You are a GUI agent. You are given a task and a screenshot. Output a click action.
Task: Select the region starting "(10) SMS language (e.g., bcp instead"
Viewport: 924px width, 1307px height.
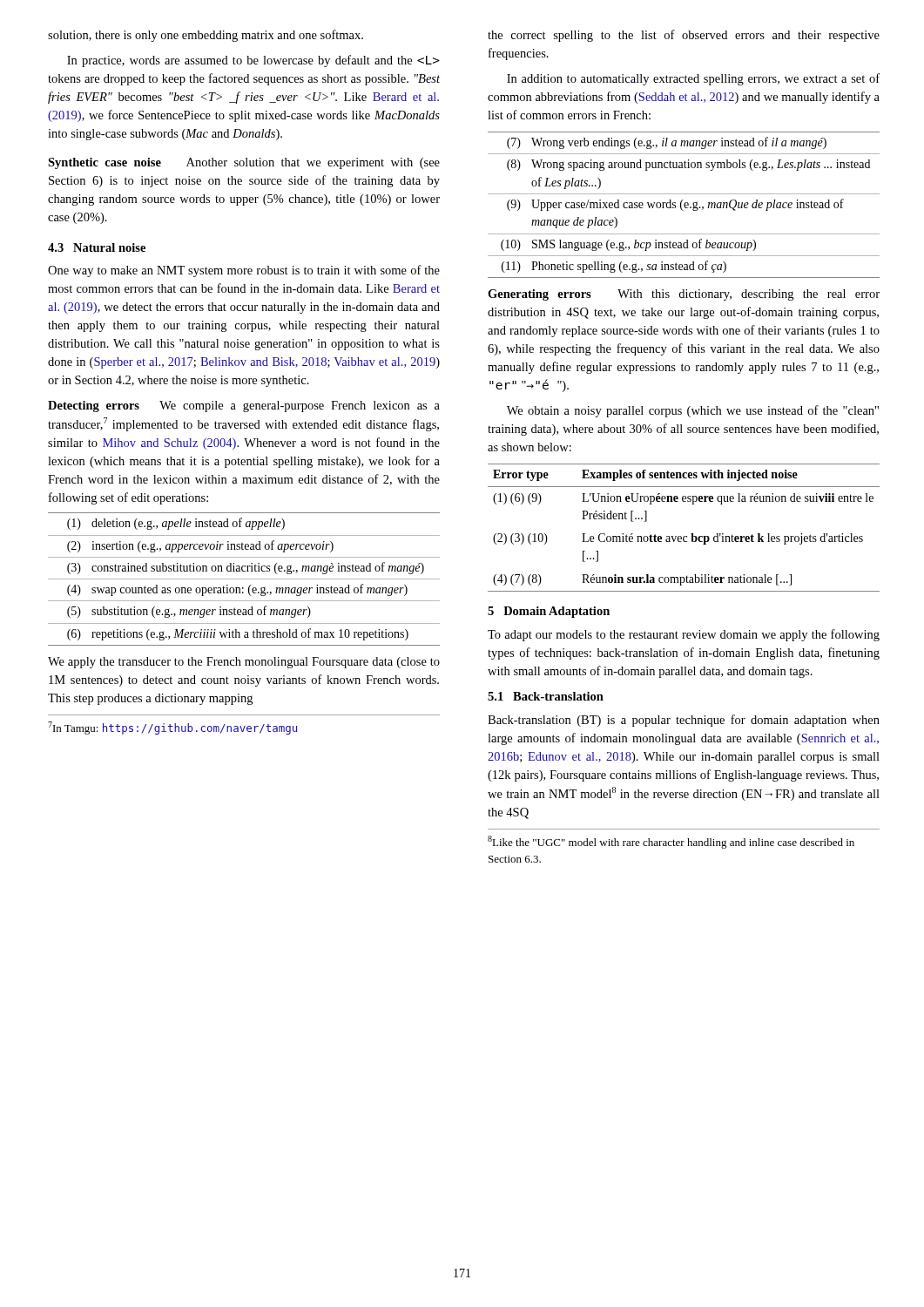[684, 245]
